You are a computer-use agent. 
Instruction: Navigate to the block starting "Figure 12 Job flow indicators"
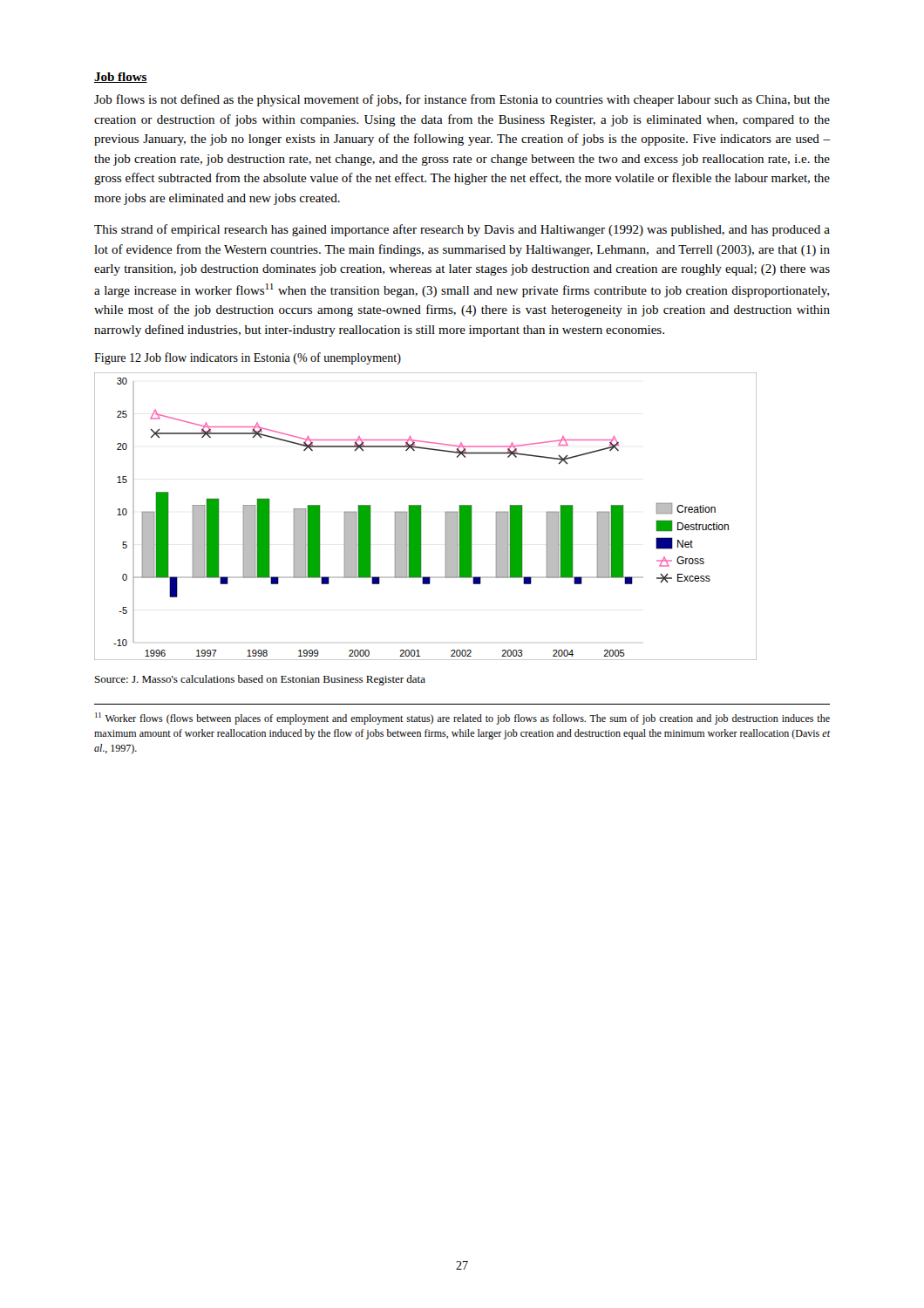pos(248,358)
